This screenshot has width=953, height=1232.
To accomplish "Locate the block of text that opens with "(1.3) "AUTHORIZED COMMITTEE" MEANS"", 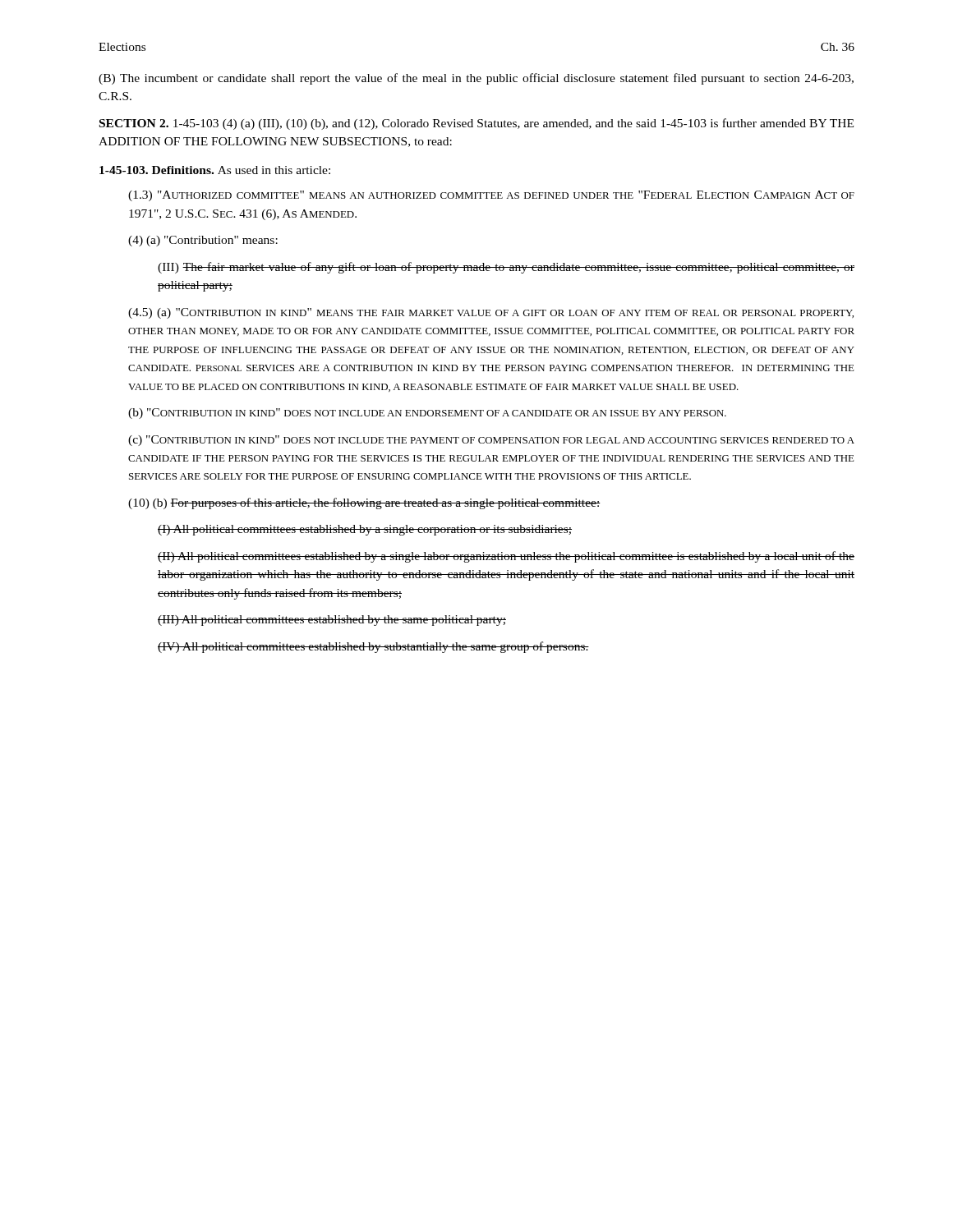I will (491, 204).
